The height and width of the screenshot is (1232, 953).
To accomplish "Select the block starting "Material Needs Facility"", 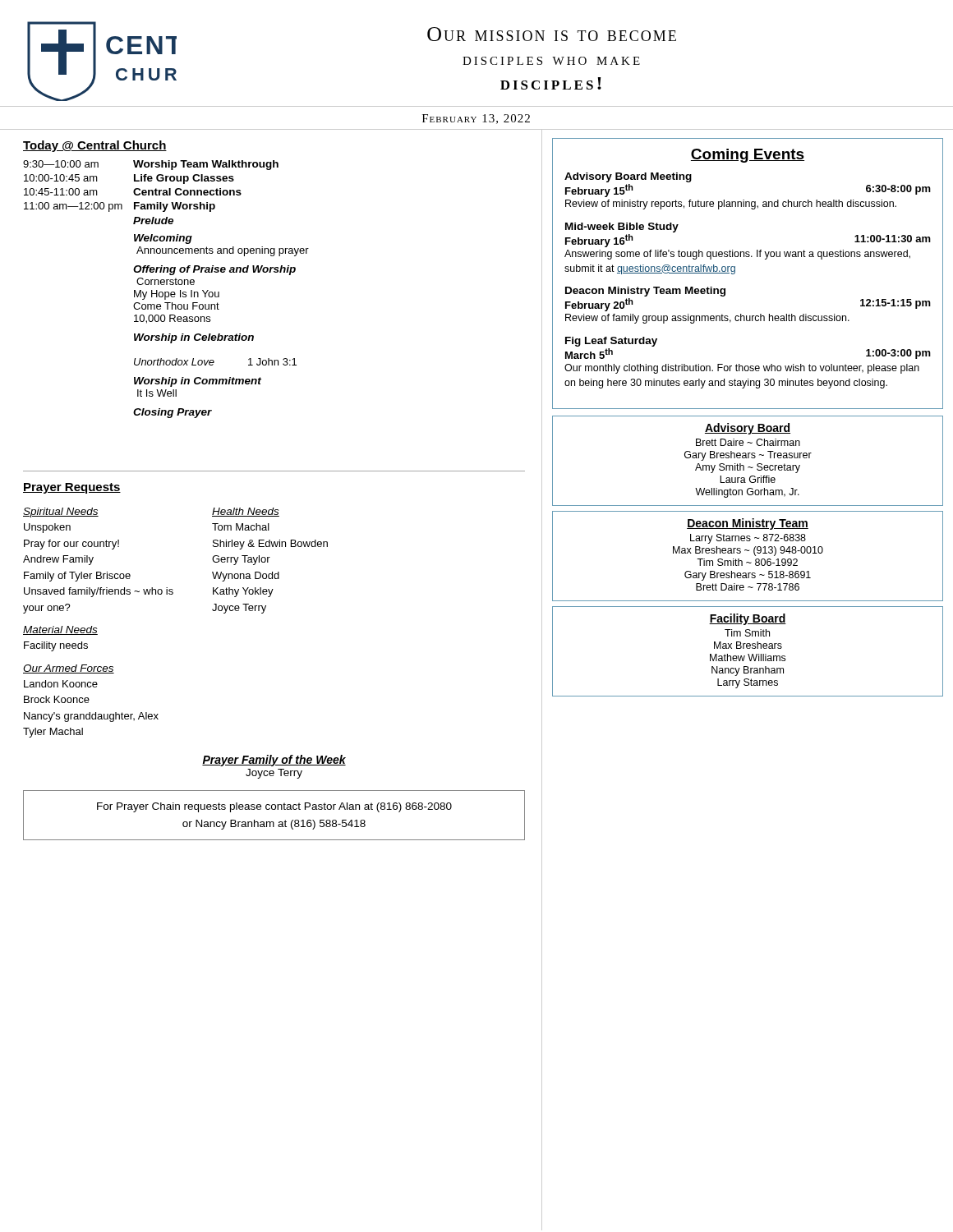I will 60,630.
